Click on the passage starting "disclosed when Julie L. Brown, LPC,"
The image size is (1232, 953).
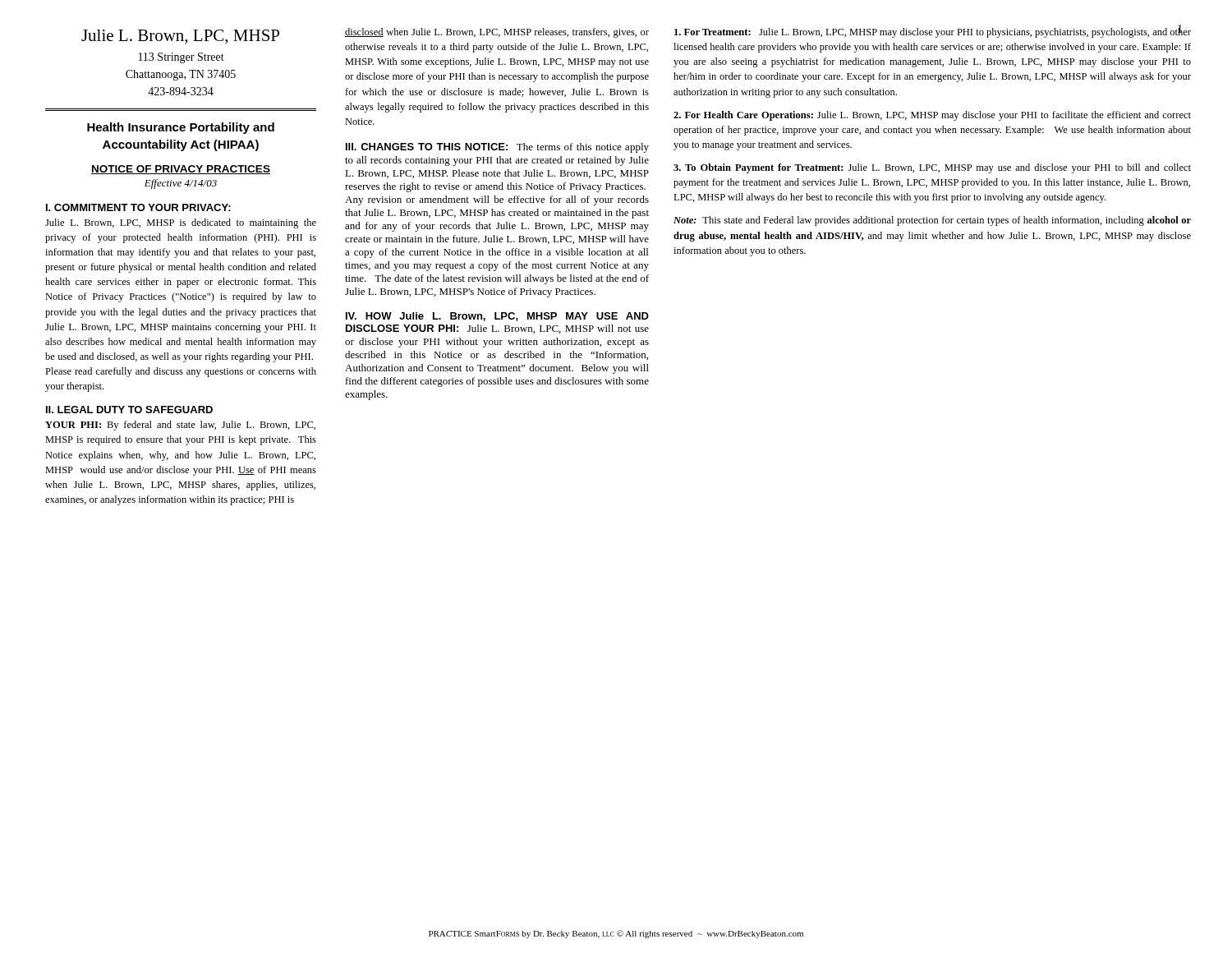[497, 77]
